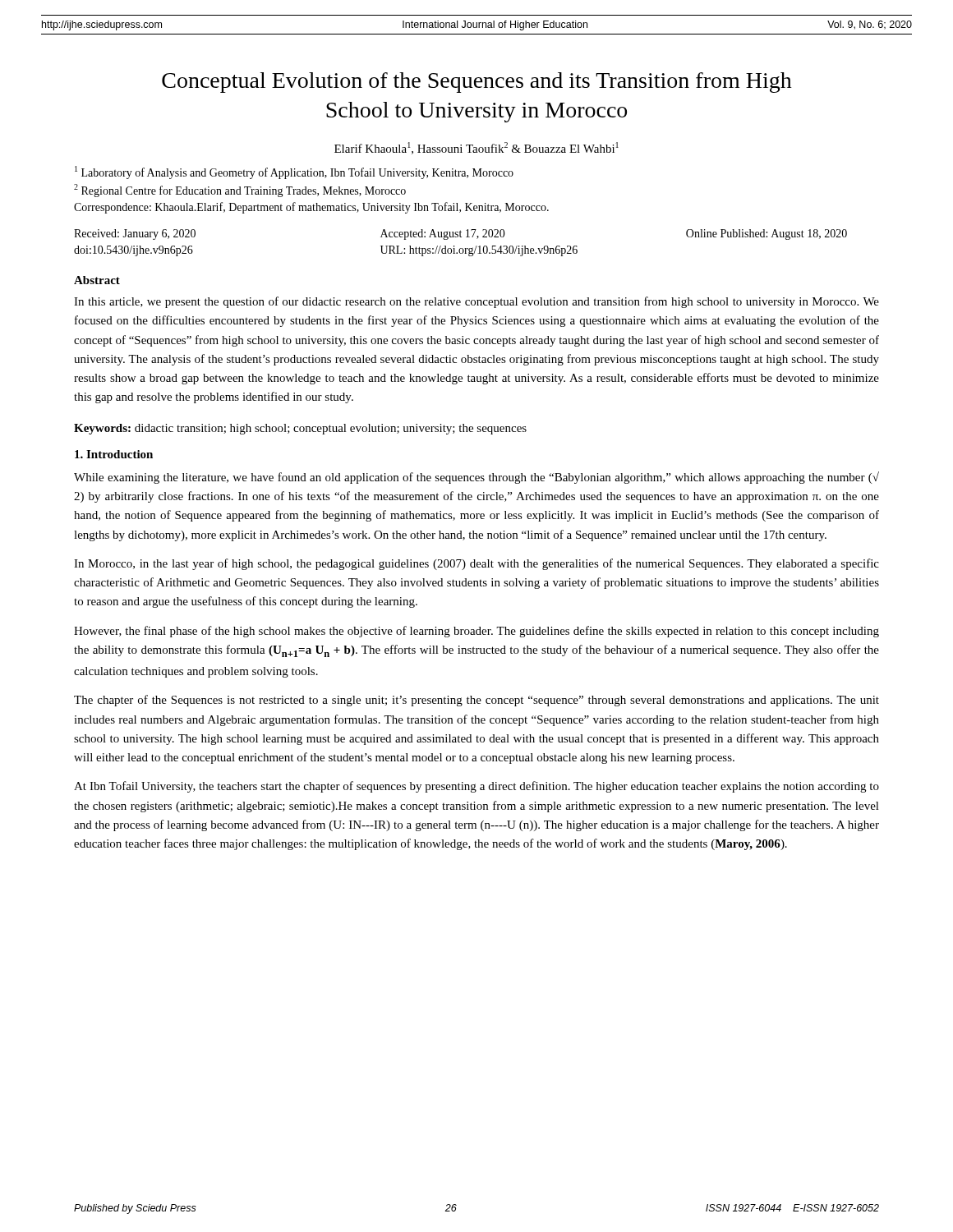The height and width of the screenshot is (1232, 953).
Task: Navigate to the text block starting "While examining the literature, we have"
Action: (x=476, y=506)
